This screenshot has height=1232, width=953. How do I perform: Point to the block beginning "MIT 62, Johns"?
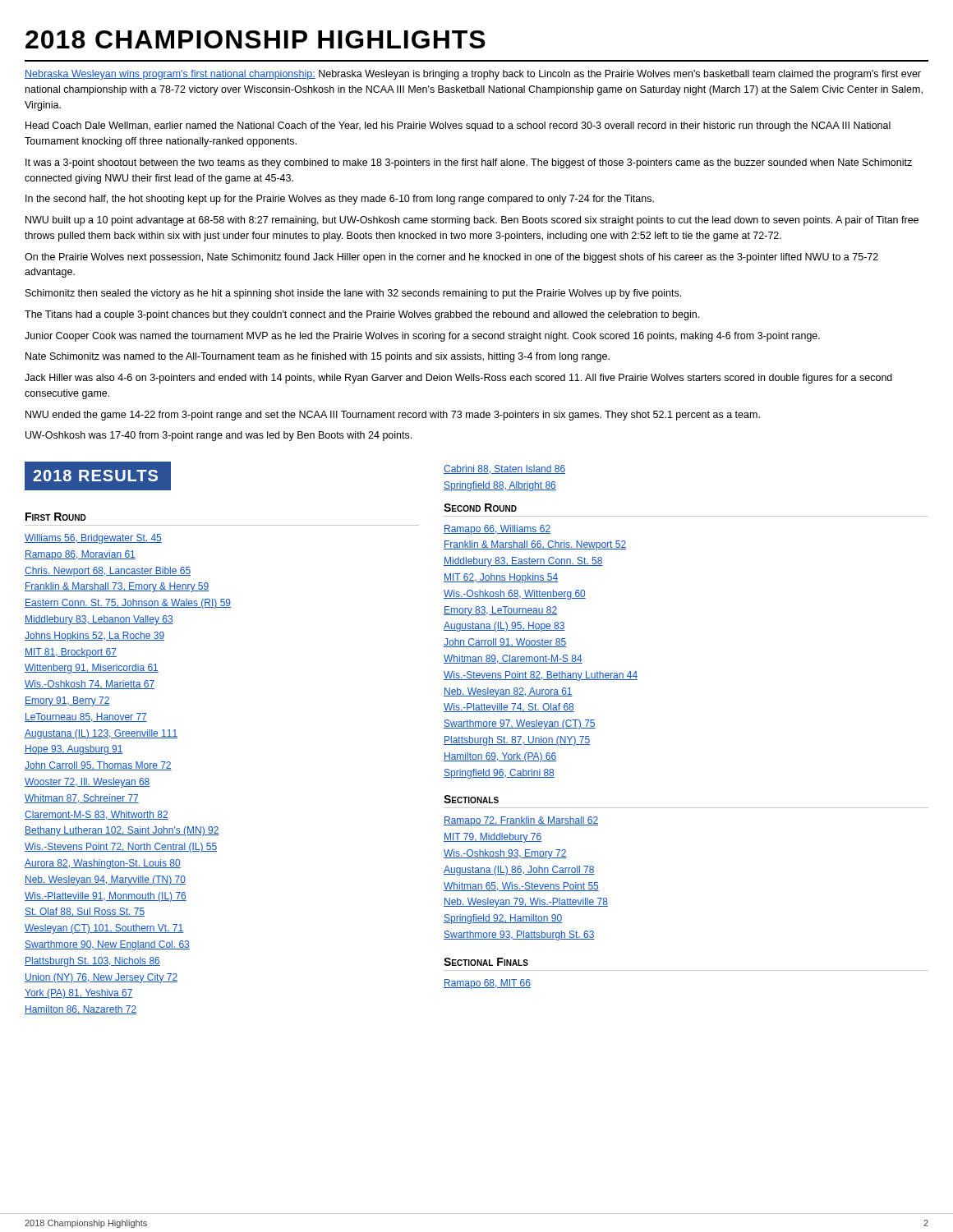pyautogui.click(x=501, y=578)
